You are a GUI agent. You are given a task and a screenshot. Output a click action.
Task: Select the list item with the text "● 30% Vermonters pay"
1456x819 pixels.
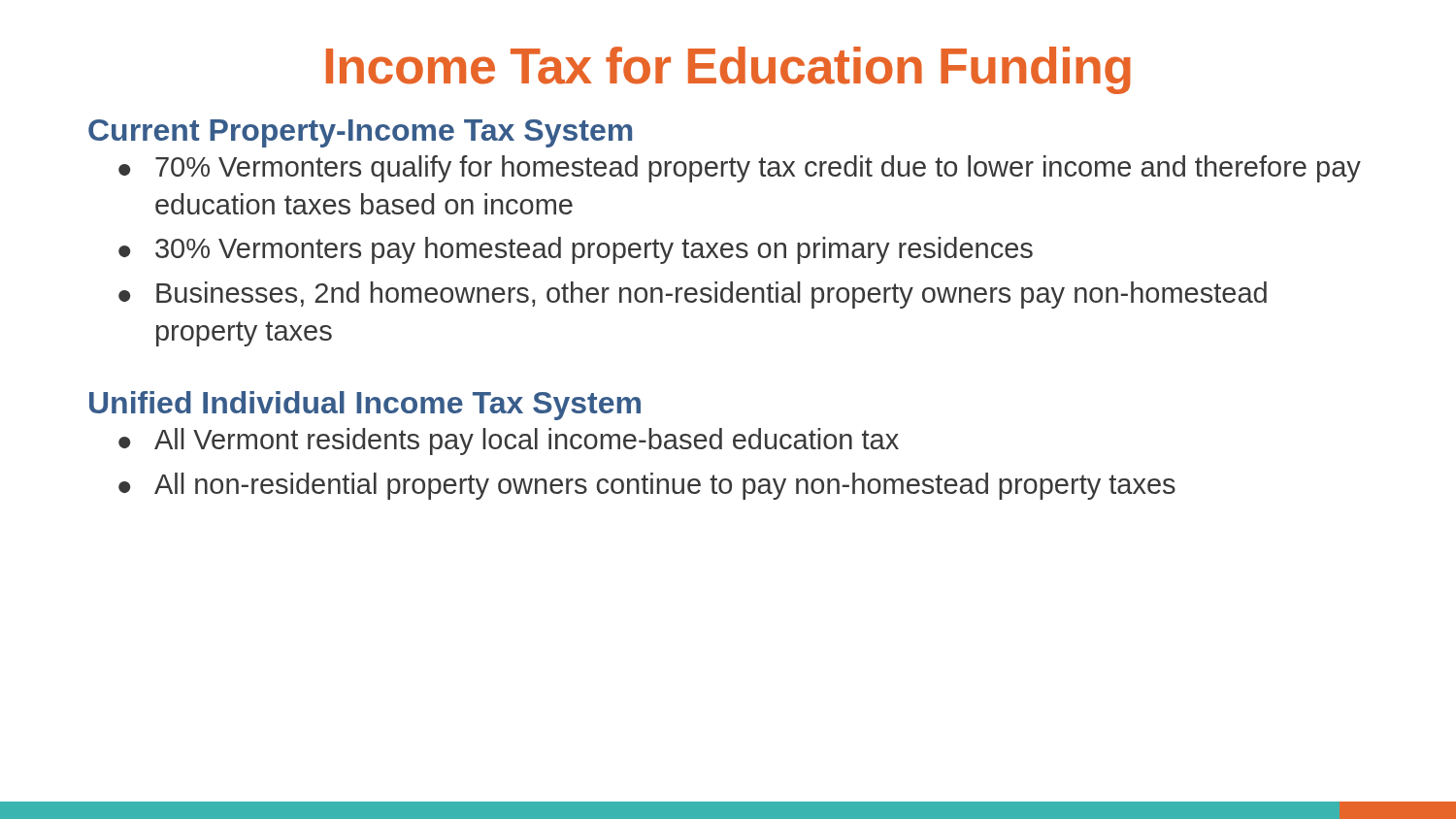[575, 250]
